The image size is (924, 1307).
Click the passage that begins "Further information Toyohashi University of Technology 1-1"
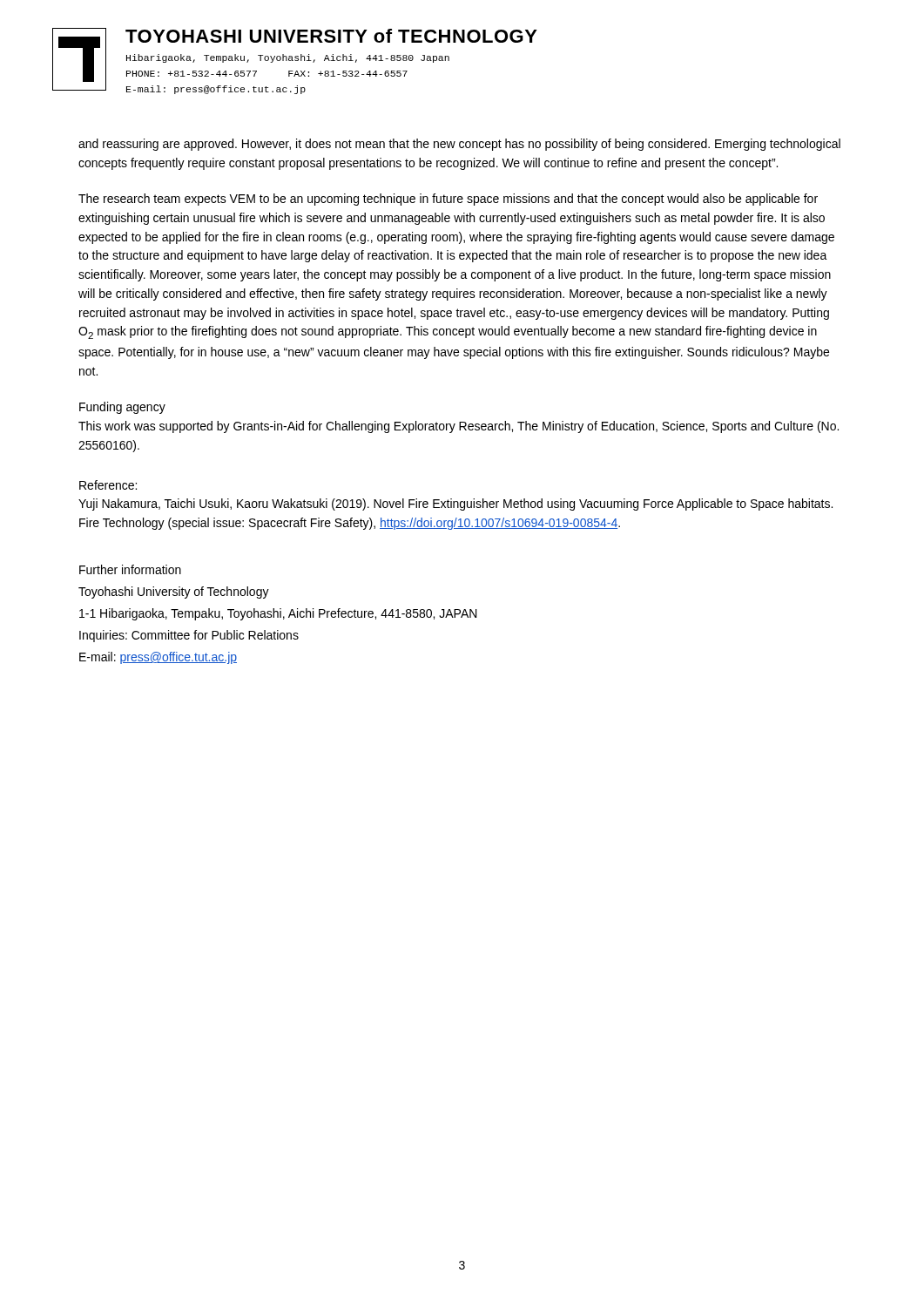pyautogui.click(x=462, y=614)
